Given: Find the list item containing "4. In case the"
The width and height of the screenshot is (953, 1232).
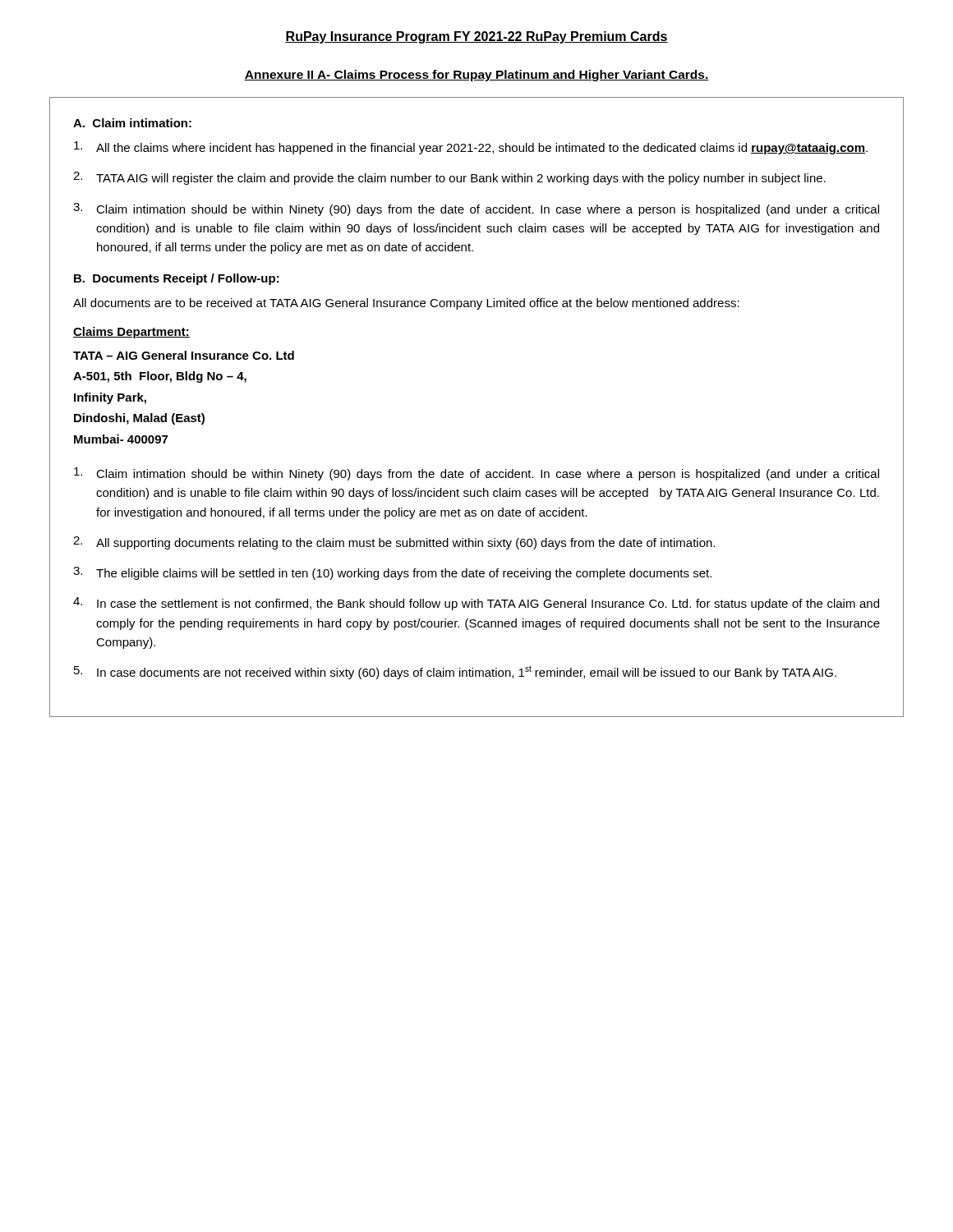Looking at the screenshot, I should 476,623.
